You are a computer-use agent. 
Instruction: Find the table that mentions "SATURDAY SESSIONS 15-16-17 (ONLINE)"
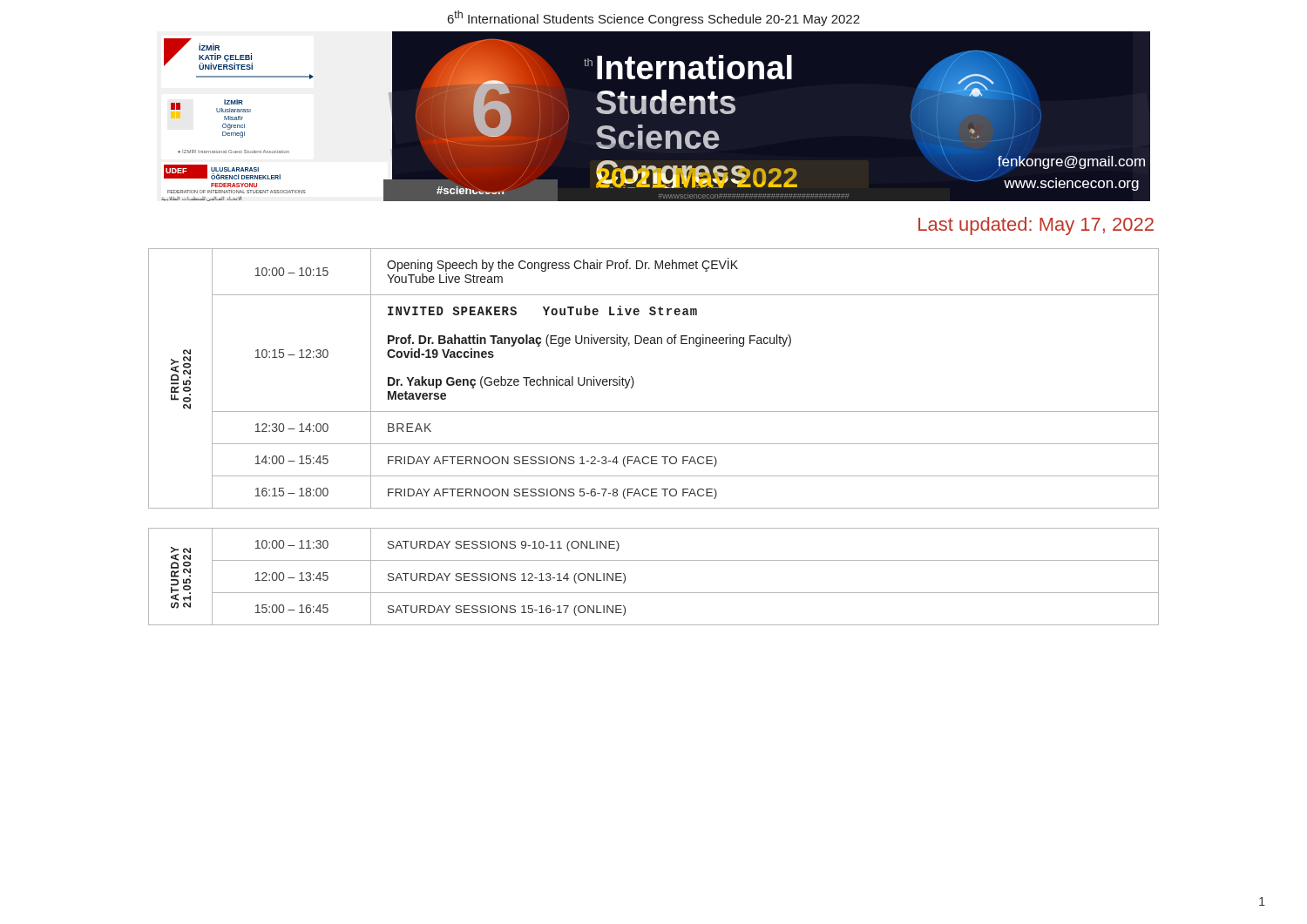coord(654,577)
